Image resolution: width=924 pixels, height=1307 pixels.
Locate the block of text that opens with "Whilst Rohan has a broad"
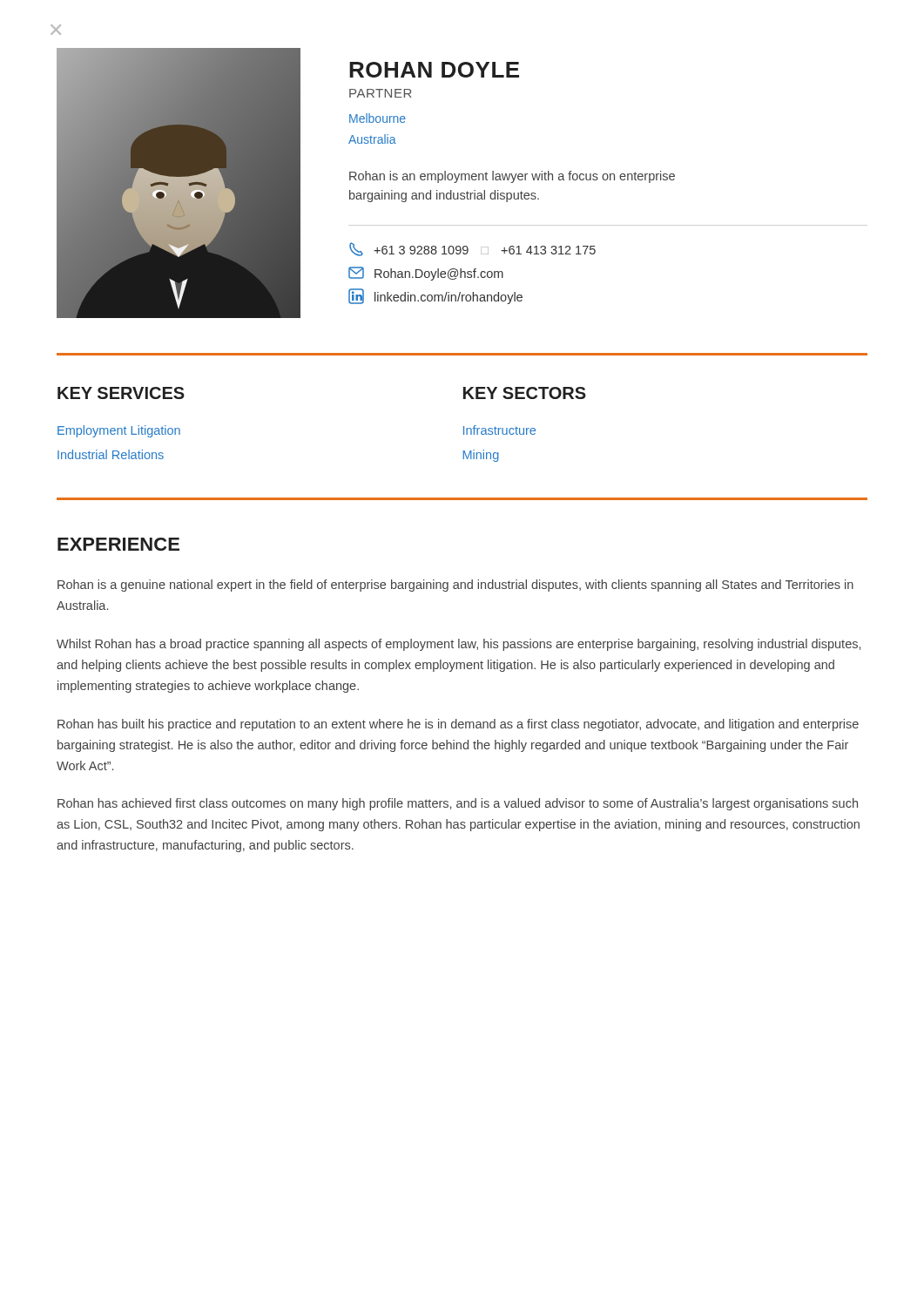pos(459,665)
